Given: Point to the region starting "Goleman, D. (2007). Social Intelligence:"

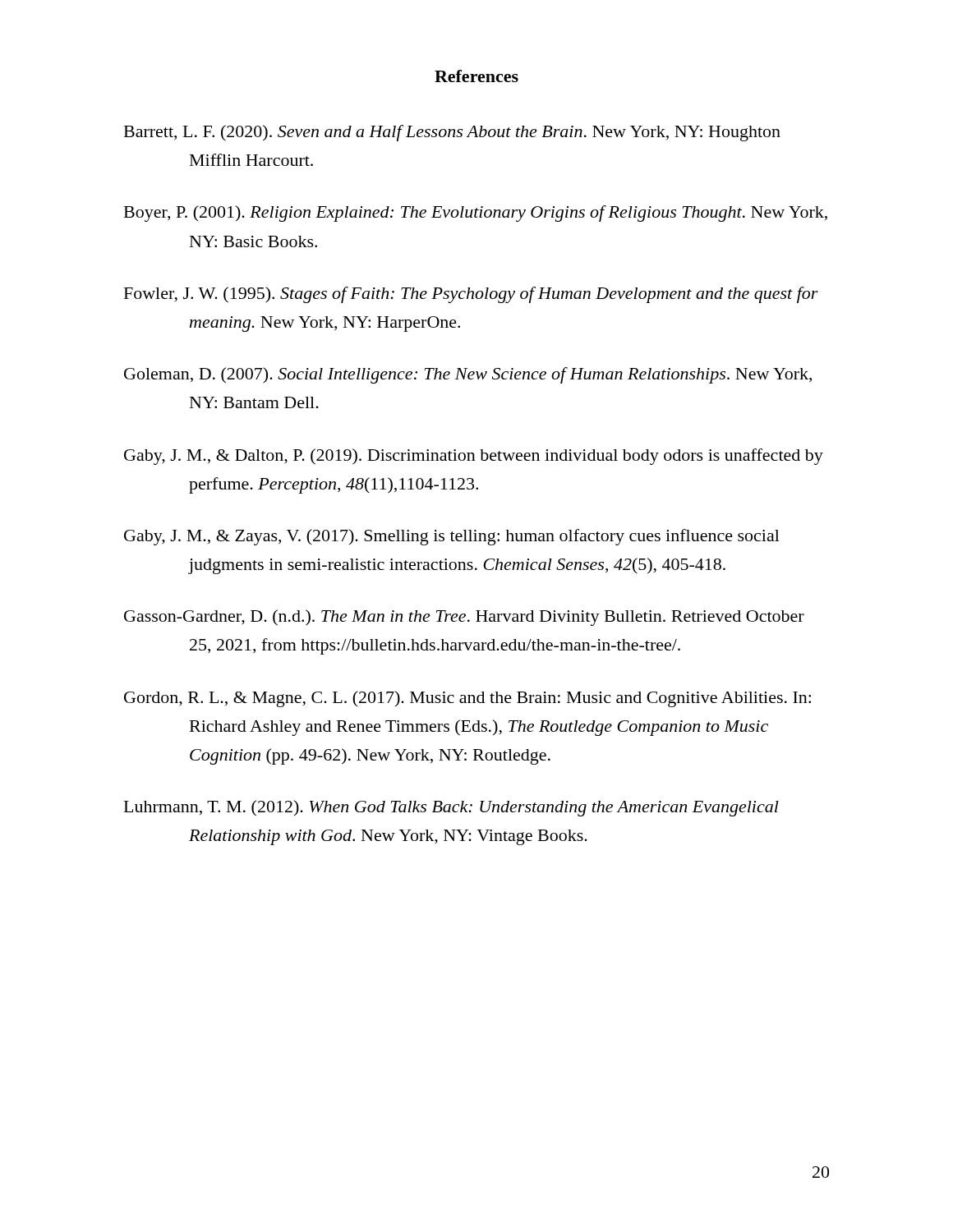Looking at the screenshot, I should click(468, 388).
